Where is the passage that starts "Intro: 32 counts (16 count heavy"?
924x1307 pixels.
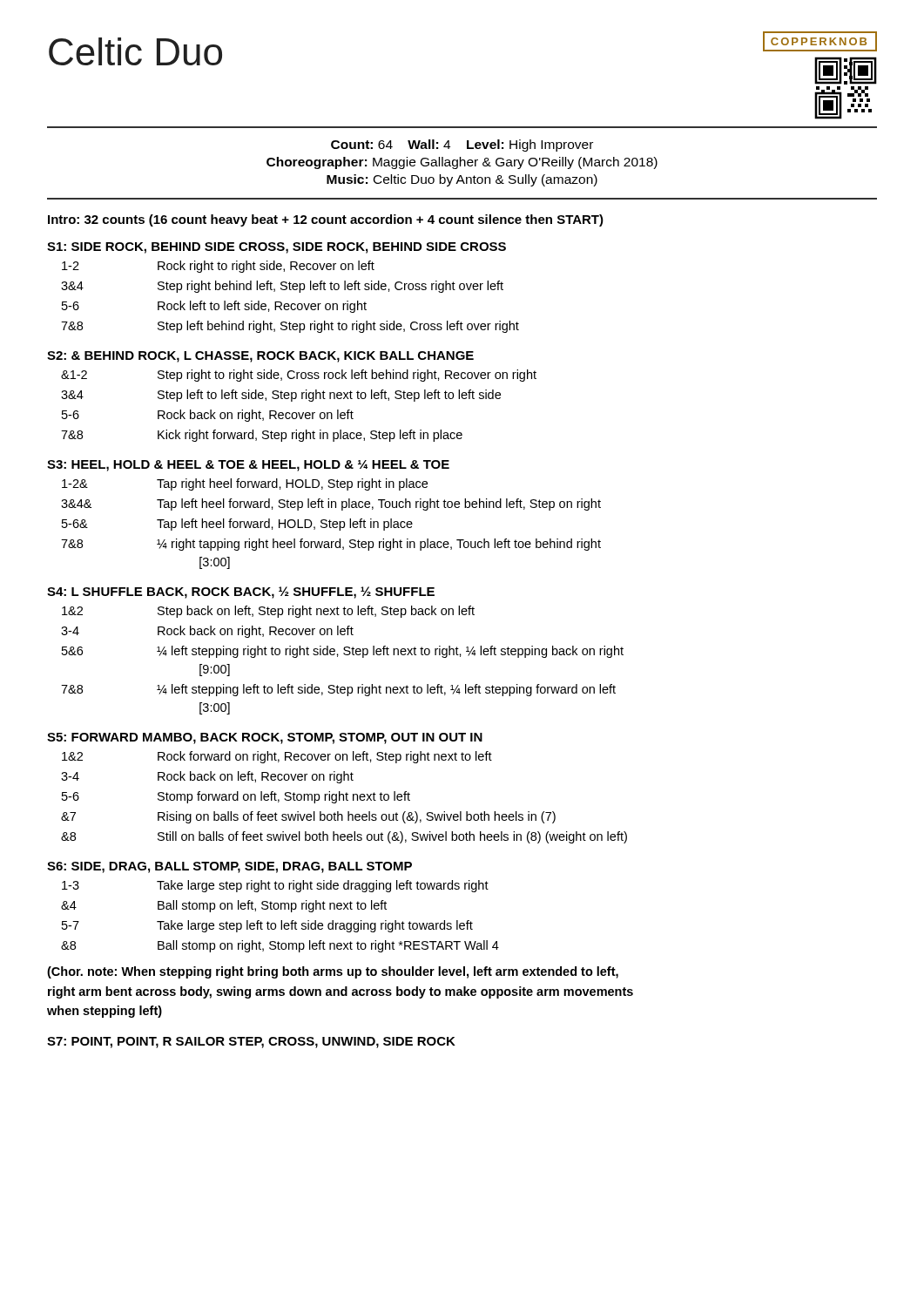(x=325, y=219)
